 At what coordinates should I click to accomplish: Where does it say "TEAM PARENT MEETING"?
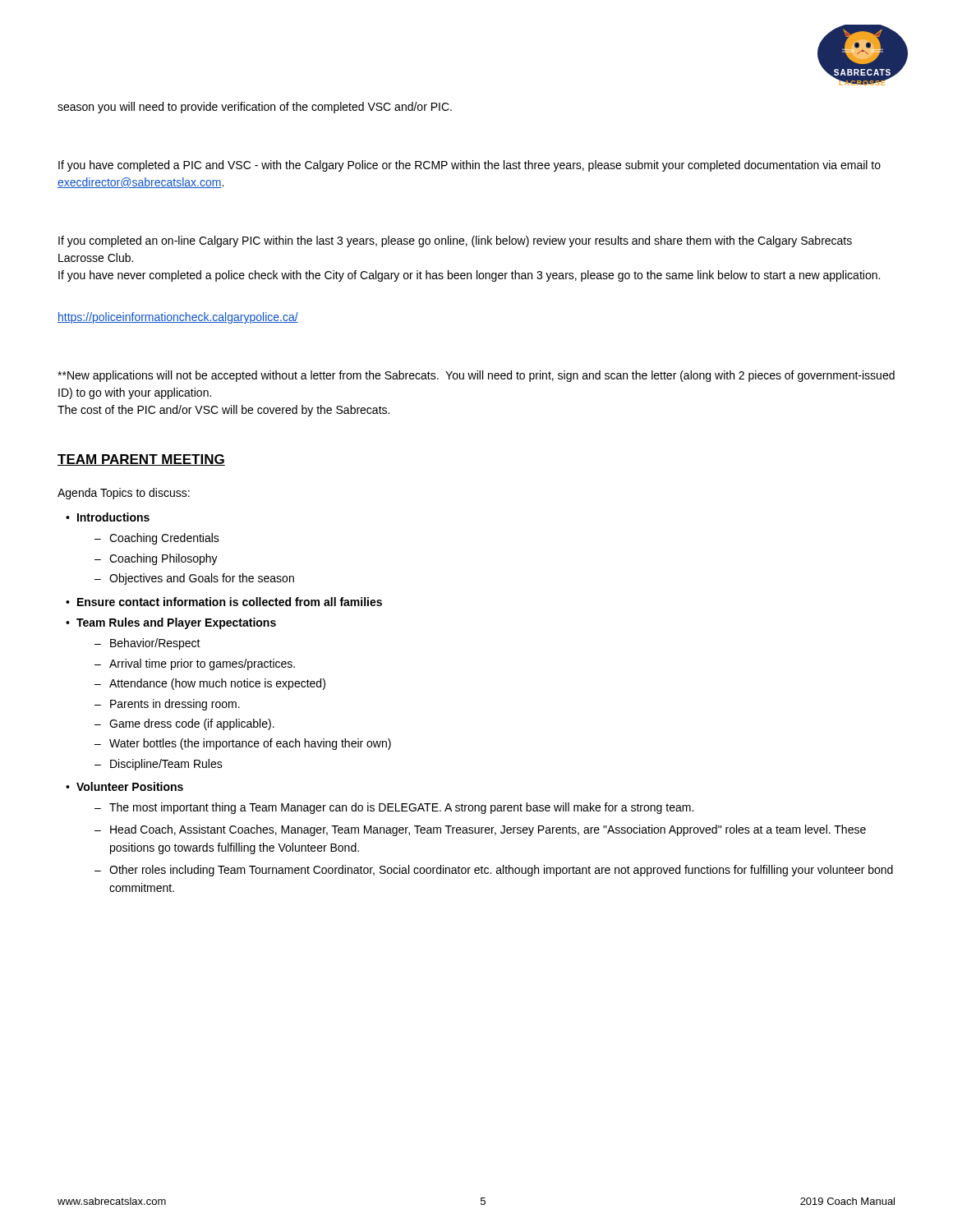(141, 460)
